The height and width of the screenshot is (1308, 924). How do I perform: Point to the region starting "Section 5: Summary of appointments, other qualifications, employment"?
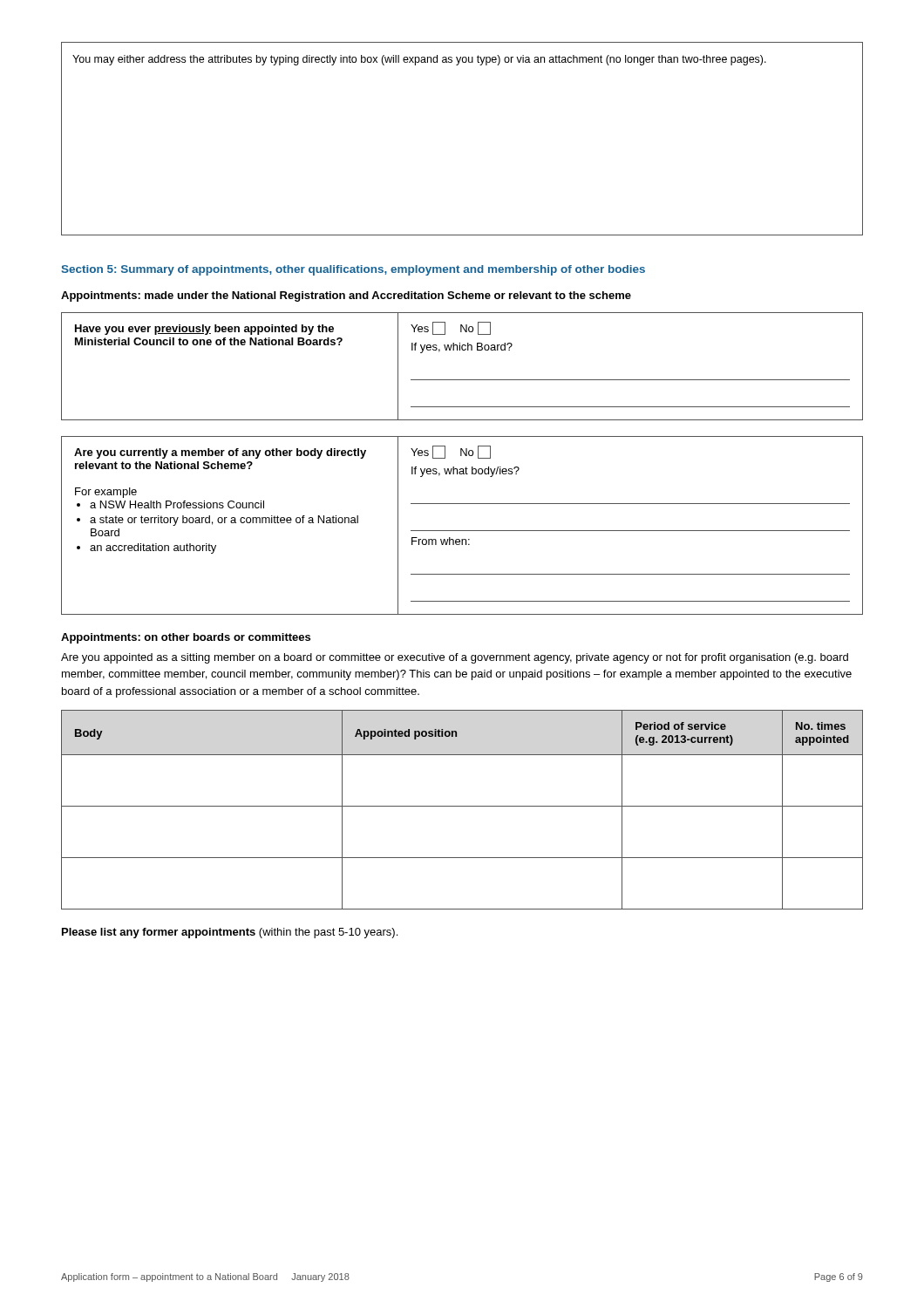click(462, 270)
